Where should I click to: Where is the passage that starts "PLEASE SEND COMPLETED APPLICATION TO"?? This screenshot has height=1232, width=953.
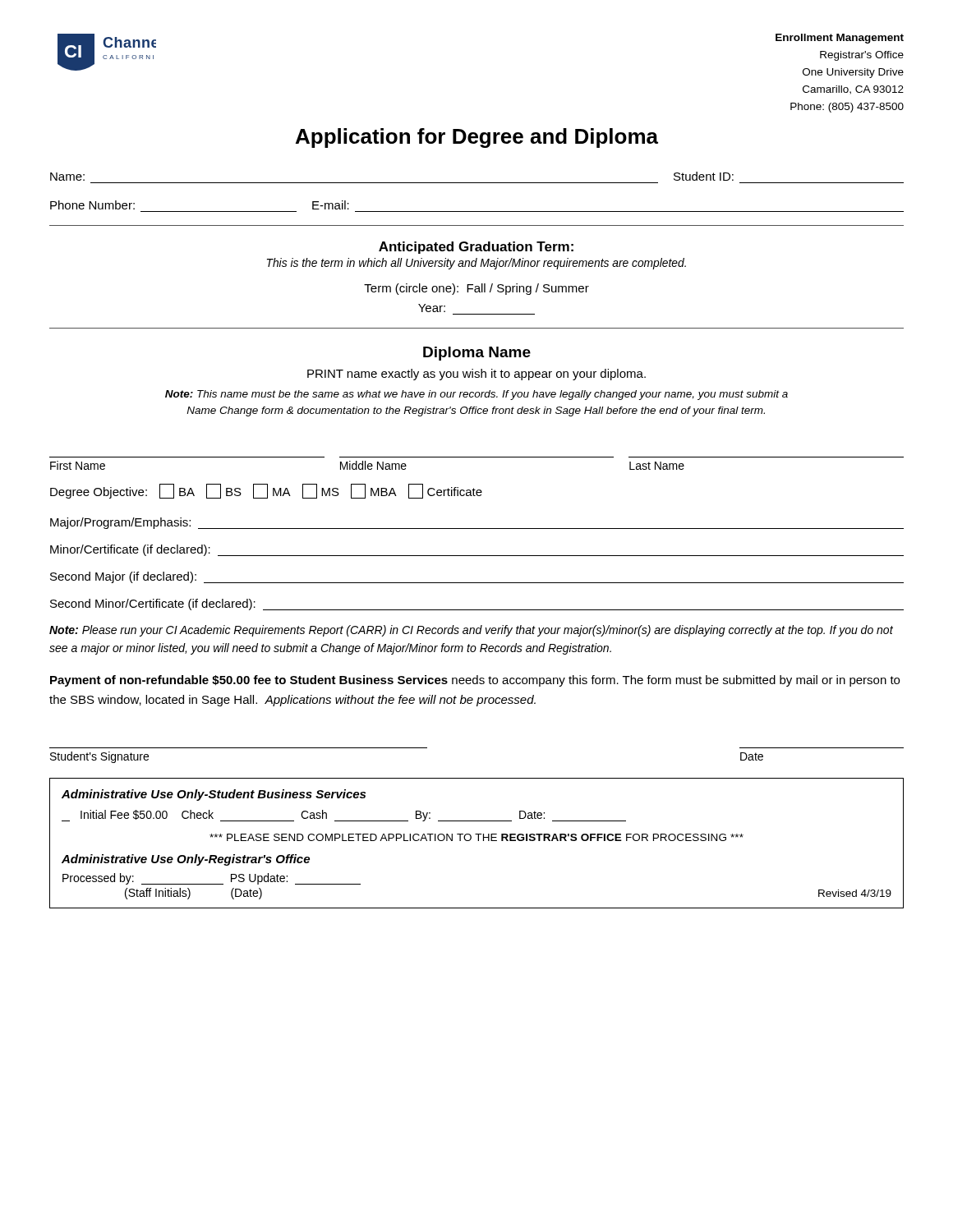[x=476, y=838]
